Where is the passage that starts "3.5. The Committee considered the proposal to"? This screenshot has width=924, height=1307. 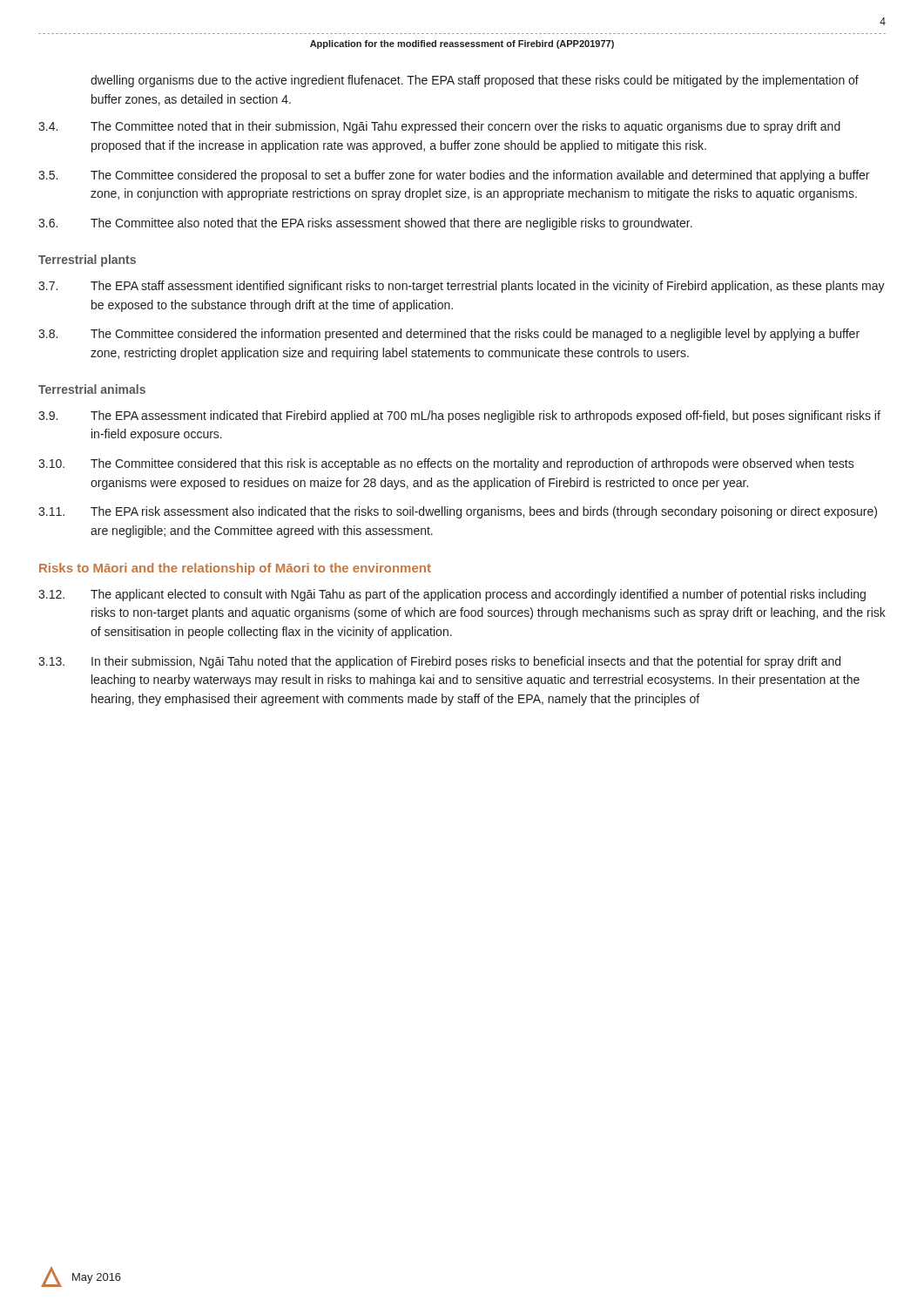tap(462, 185)
